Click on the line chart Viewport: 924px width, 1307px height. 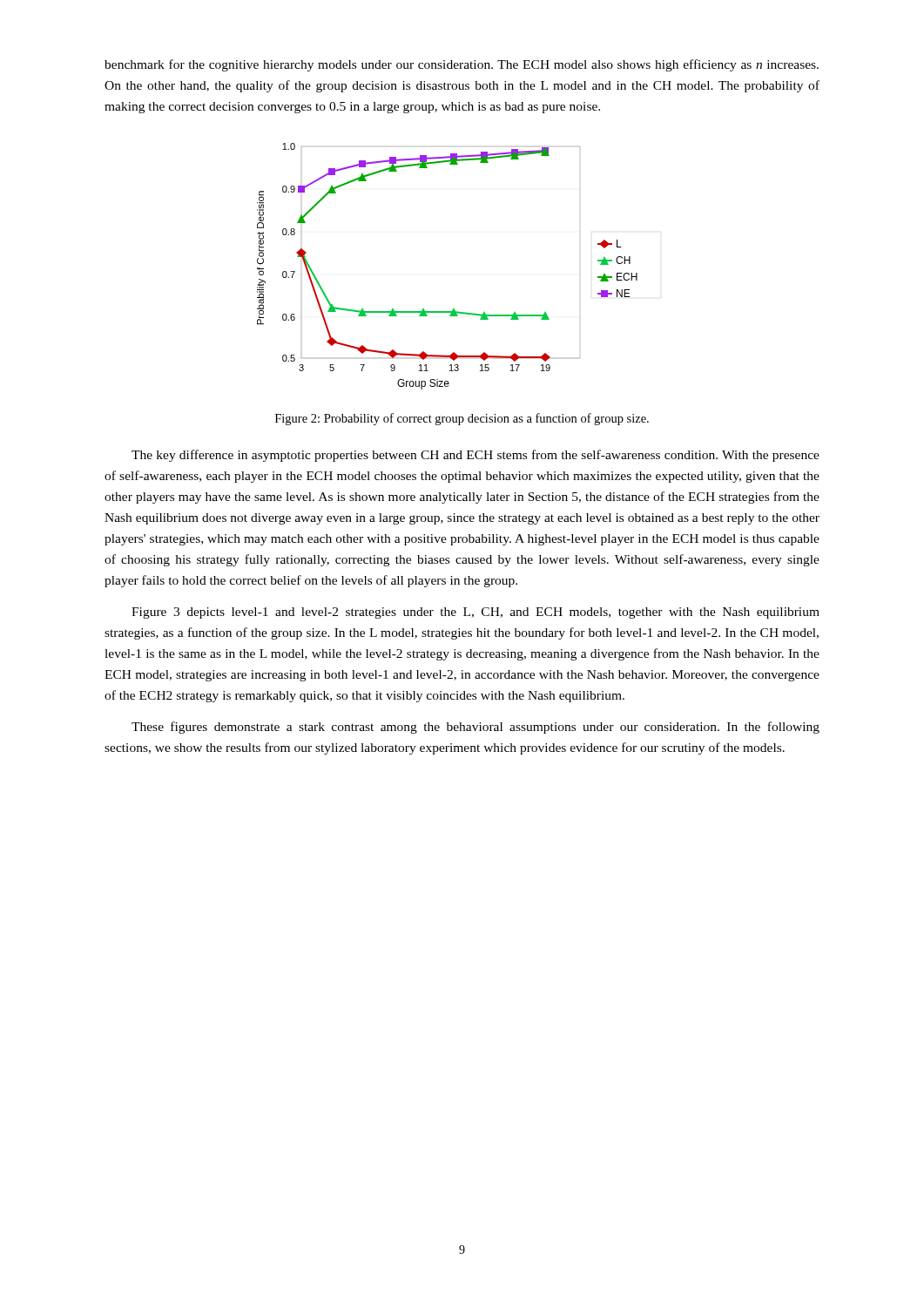(x=462, y=270)
